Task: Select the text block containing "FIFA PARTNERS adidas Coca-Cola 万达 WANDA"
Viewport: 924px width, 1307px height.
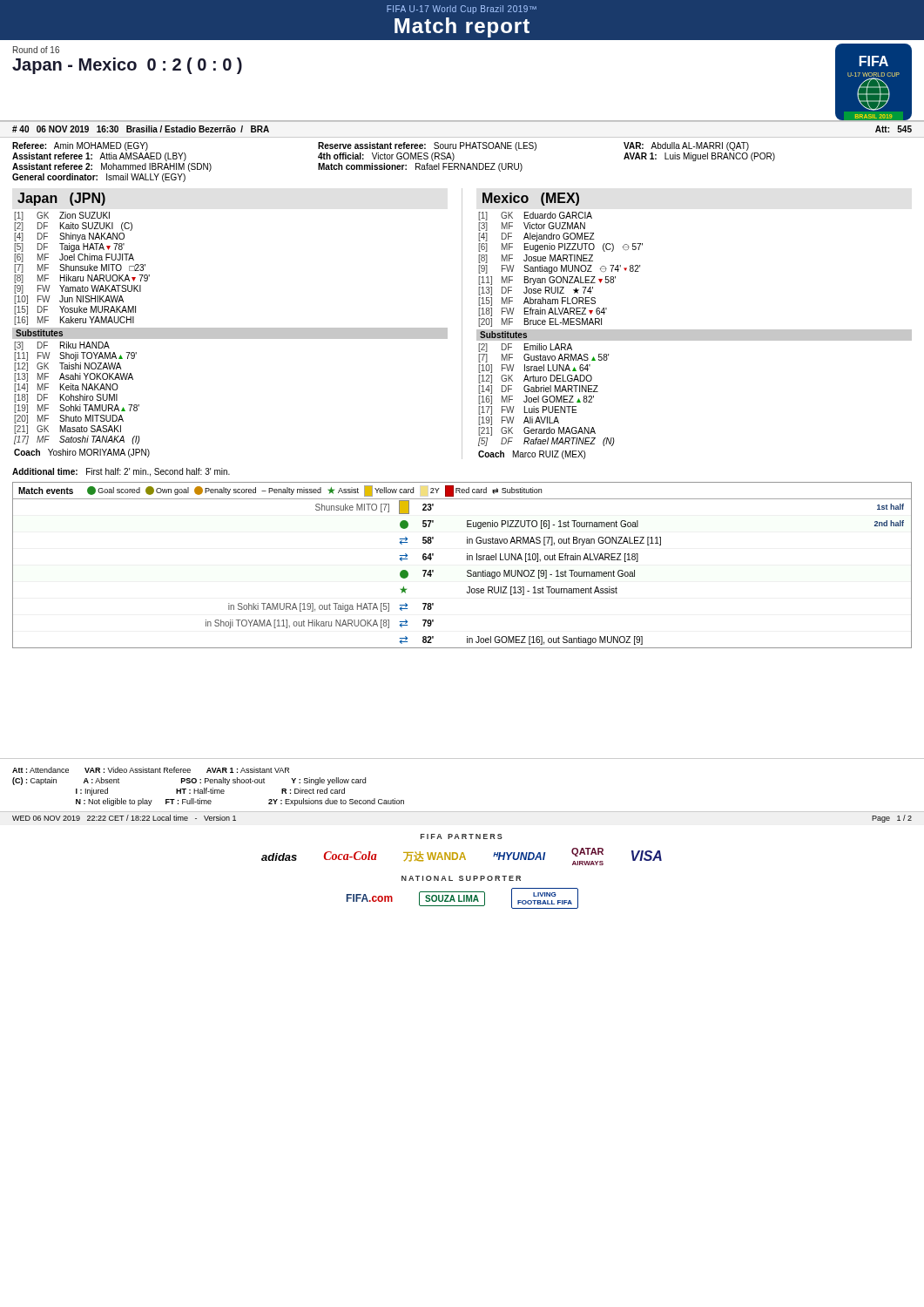Action: coord(462,850)
